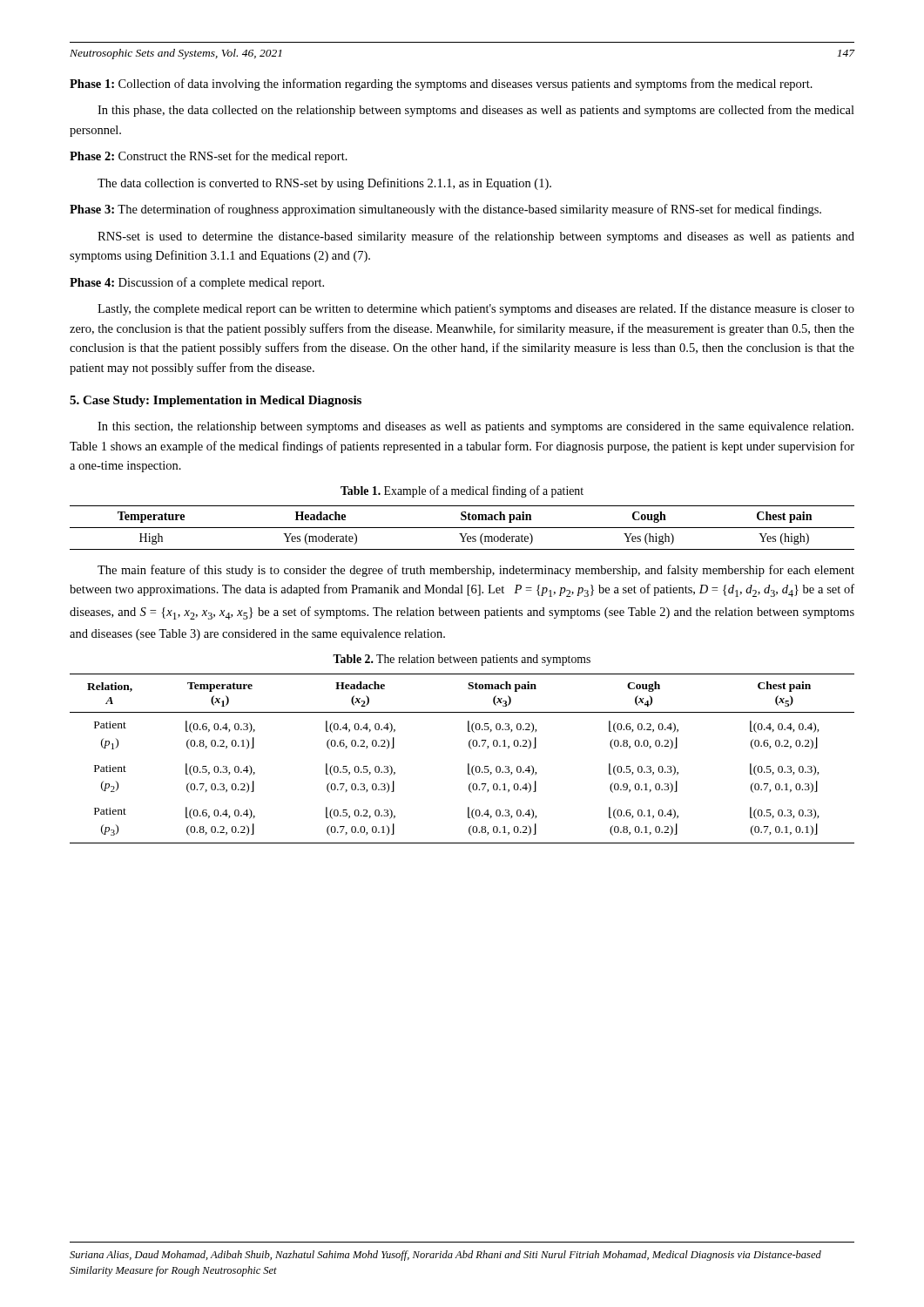924x1307 pixels.
Task: Where is the caption that starts "Table 2. The"?
Action: [462, 659]
